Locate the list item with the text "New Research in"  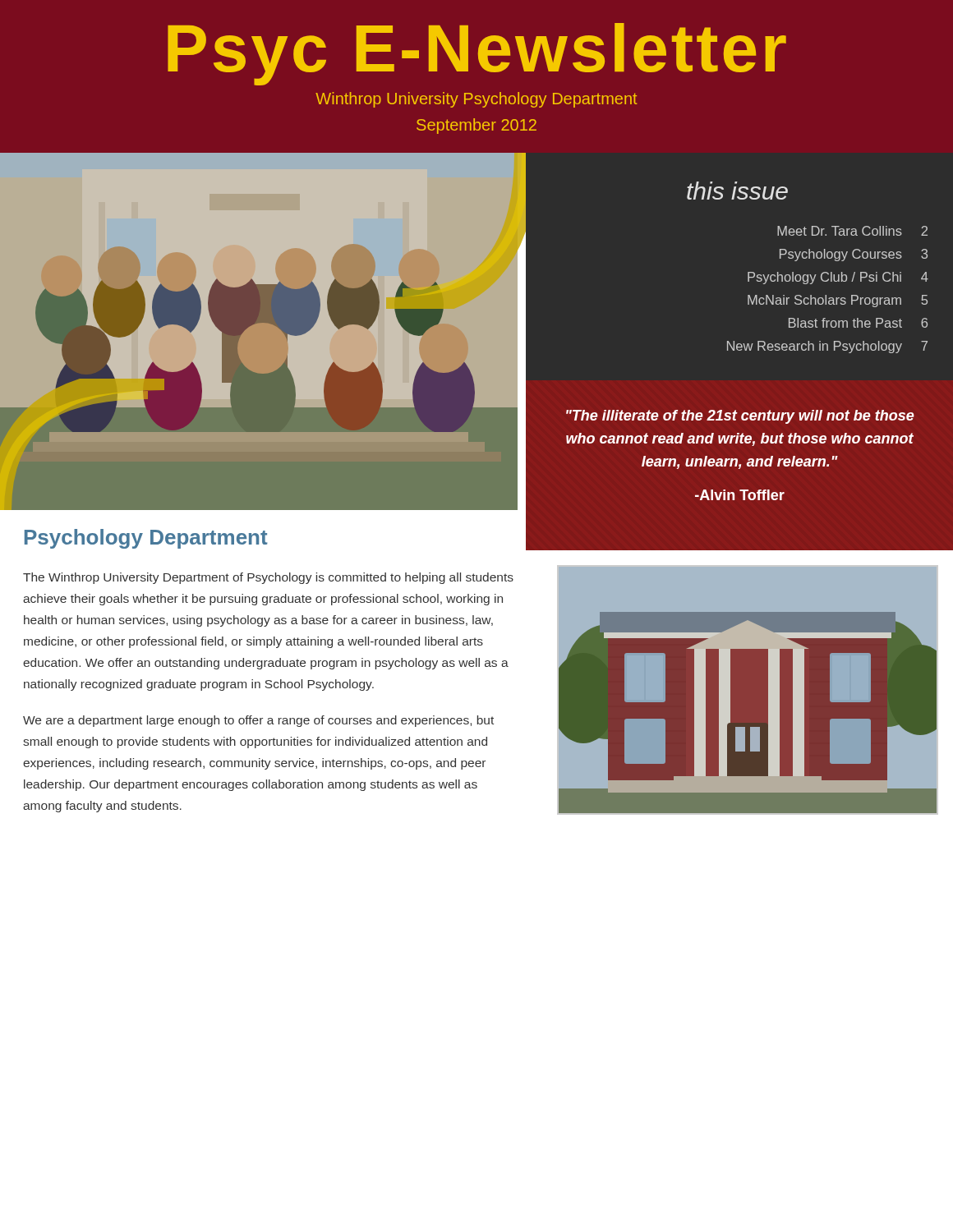[x=827, y=346]
